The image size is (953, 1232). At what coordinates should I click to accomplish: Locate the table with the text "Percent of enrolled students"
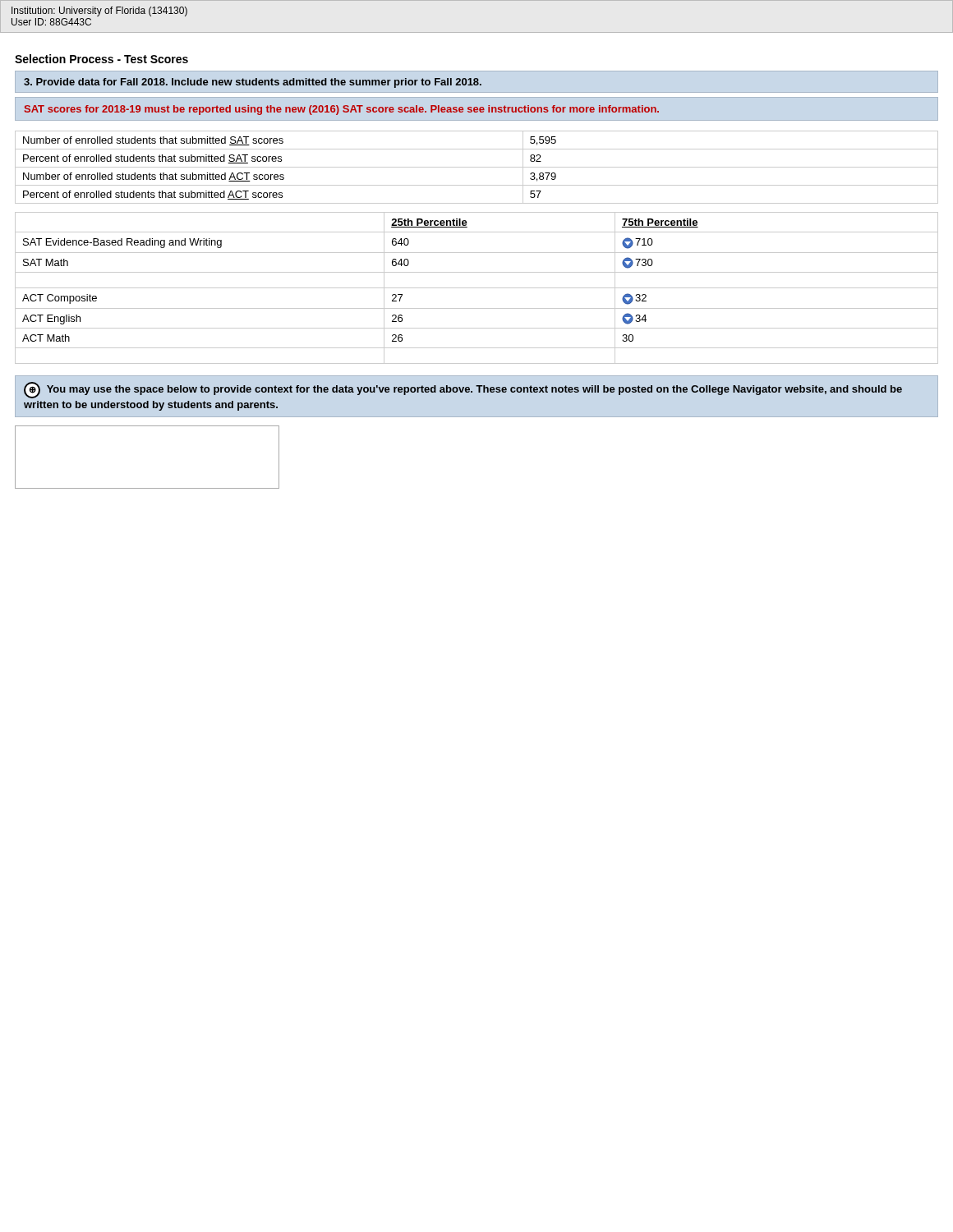click(x=476, y=167)
